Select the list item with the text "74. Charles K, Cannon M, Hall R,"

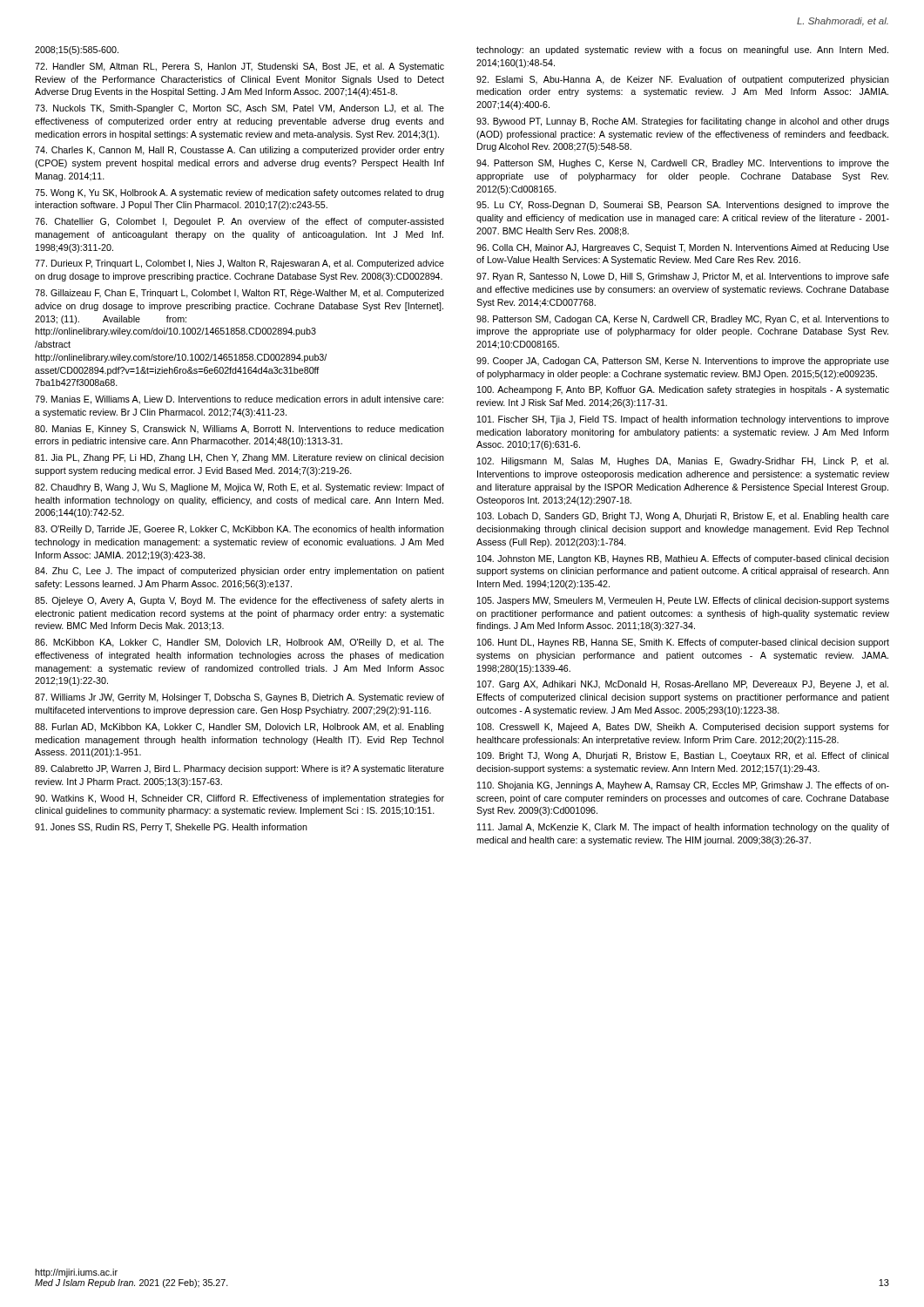[240, 163]
